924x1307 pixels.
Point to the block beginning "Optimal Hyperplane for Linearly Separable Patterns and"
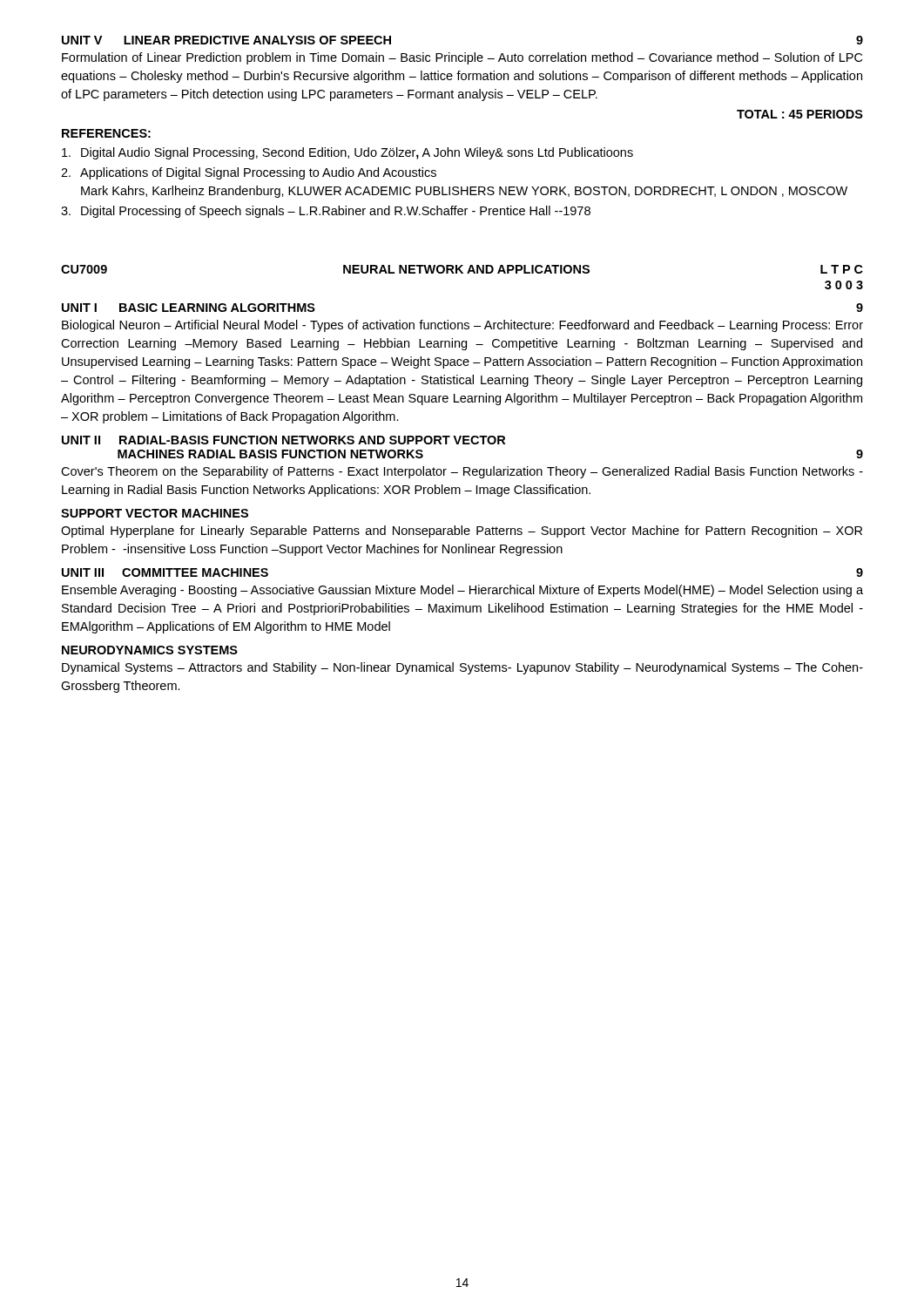pyautogui.click(x=462, y=540)
